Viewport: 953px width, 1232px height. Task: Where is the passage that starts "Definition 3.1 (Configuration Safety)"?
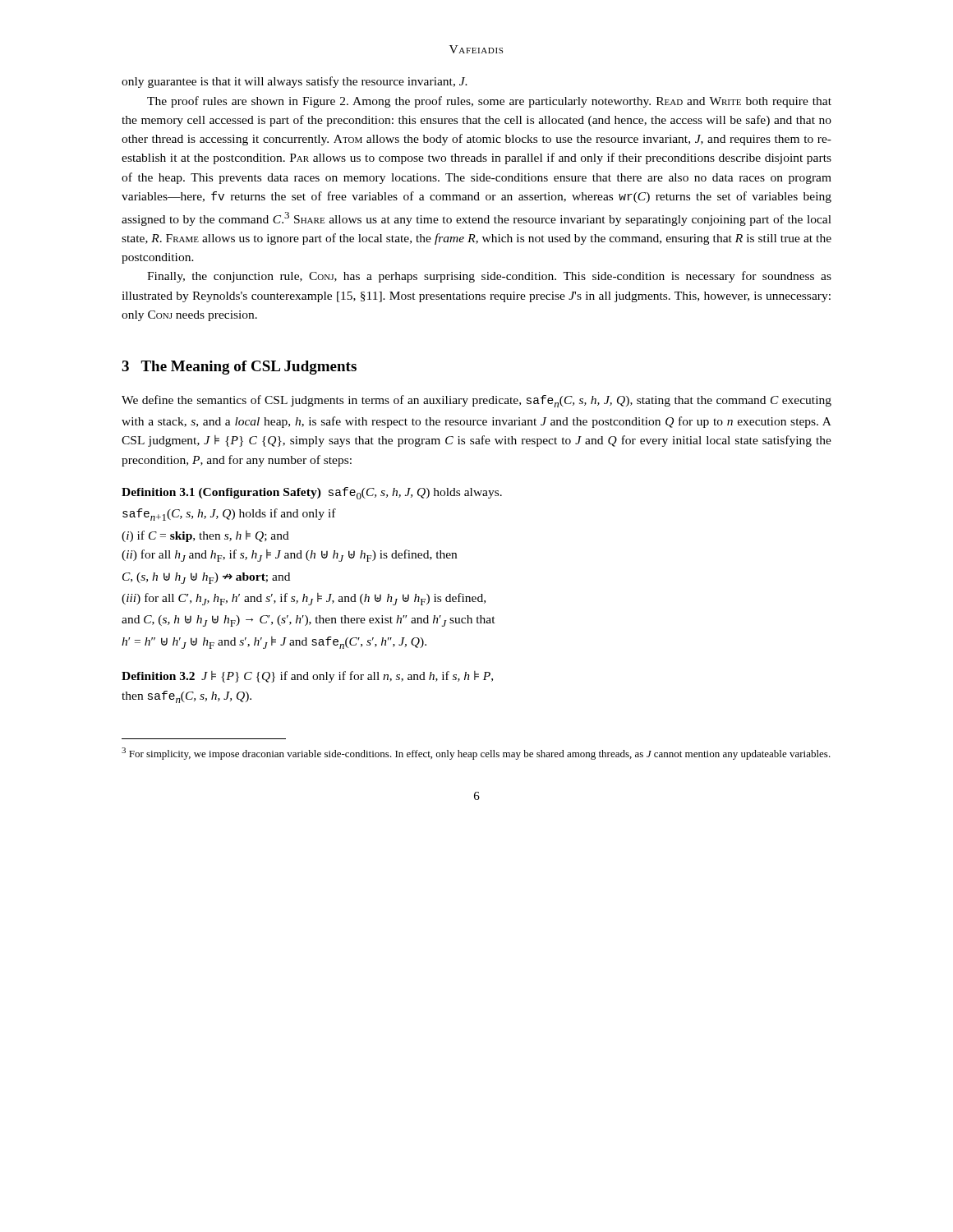(x=312, y=568)
